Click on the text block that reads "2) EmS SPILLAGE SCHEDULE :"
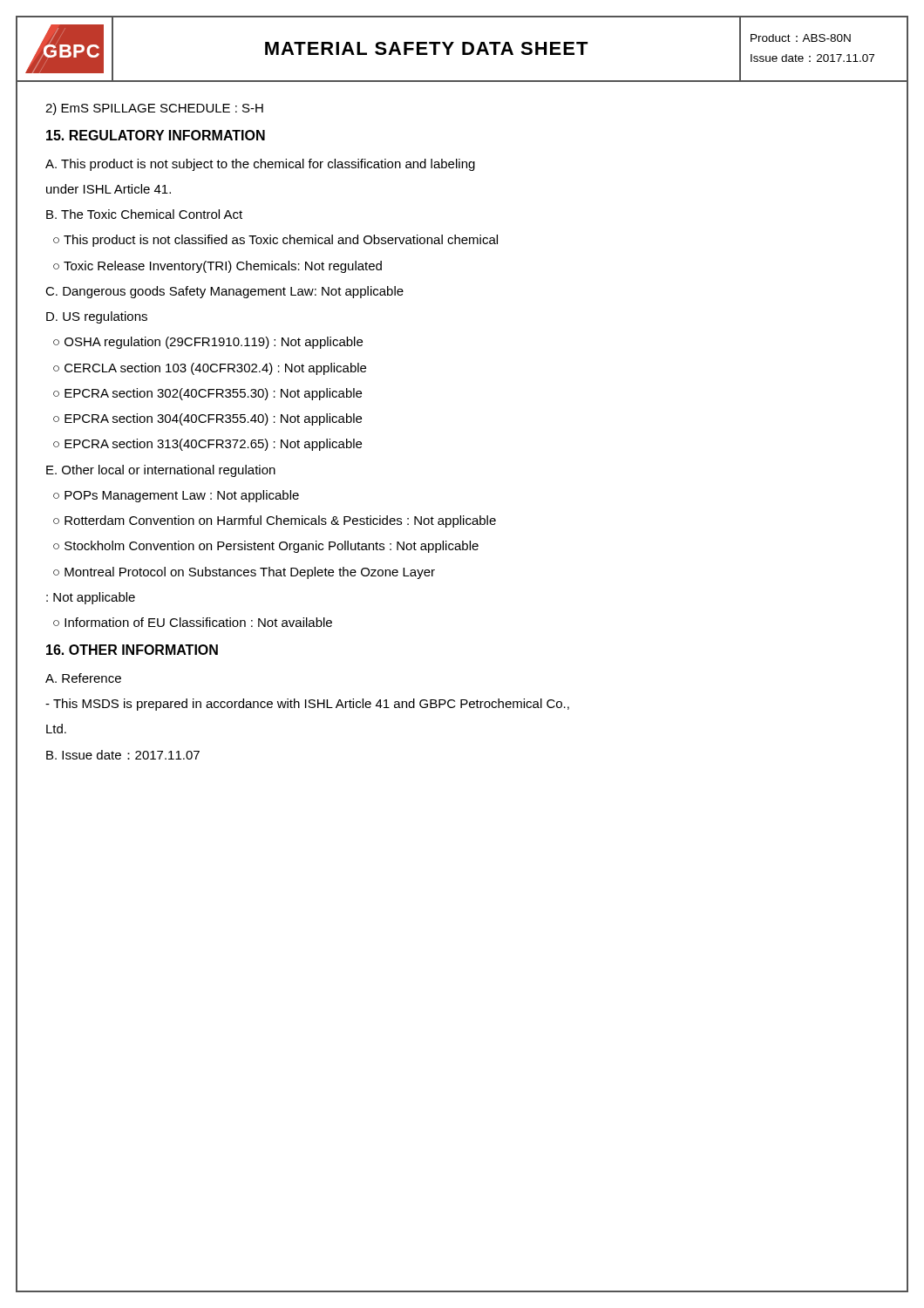The height and width of the screenshot is (1308, 924). click(x=155, y=108)
